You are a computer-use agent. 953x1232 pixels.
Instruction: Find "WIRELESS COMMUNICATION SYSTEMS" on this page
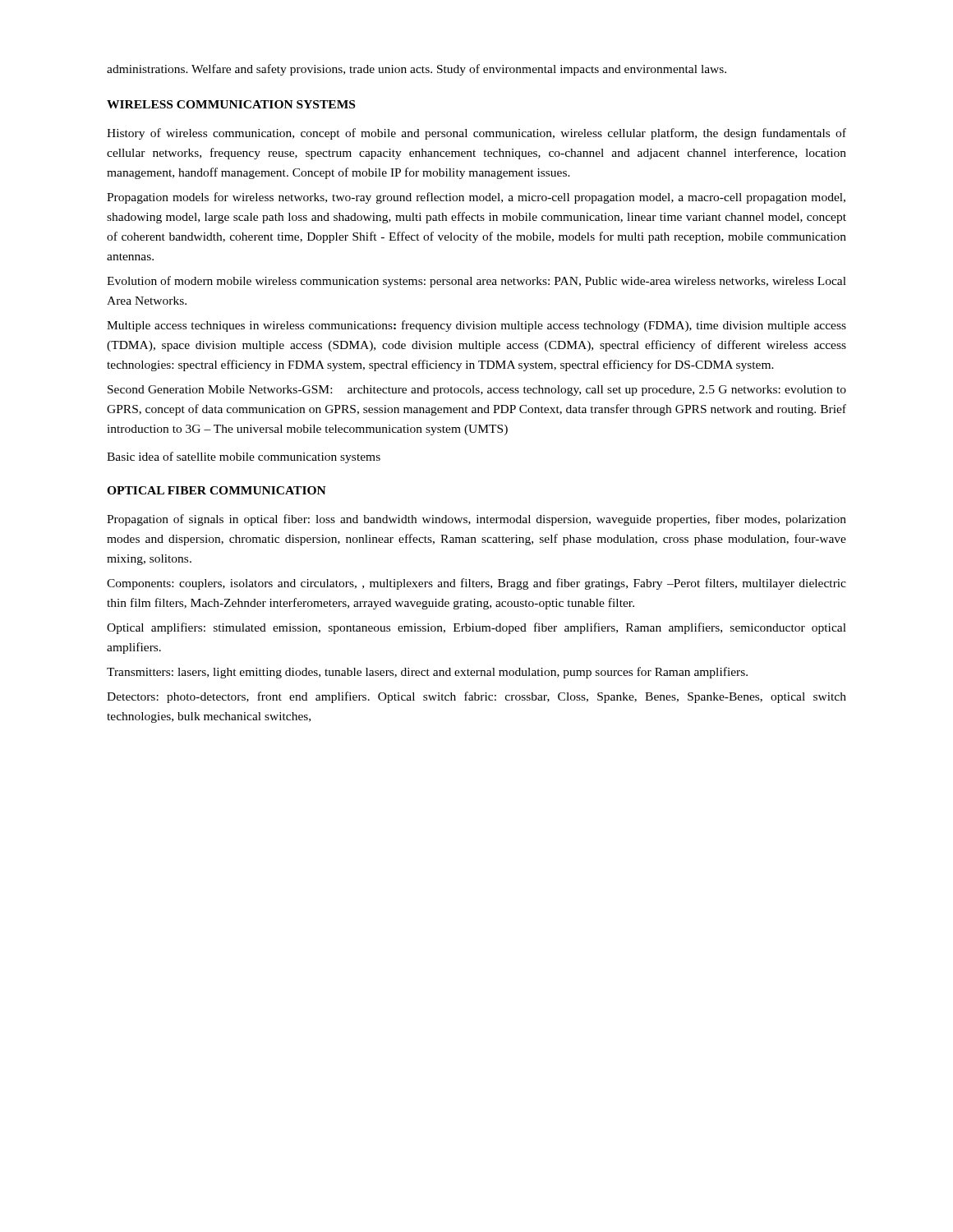[231, 104]
